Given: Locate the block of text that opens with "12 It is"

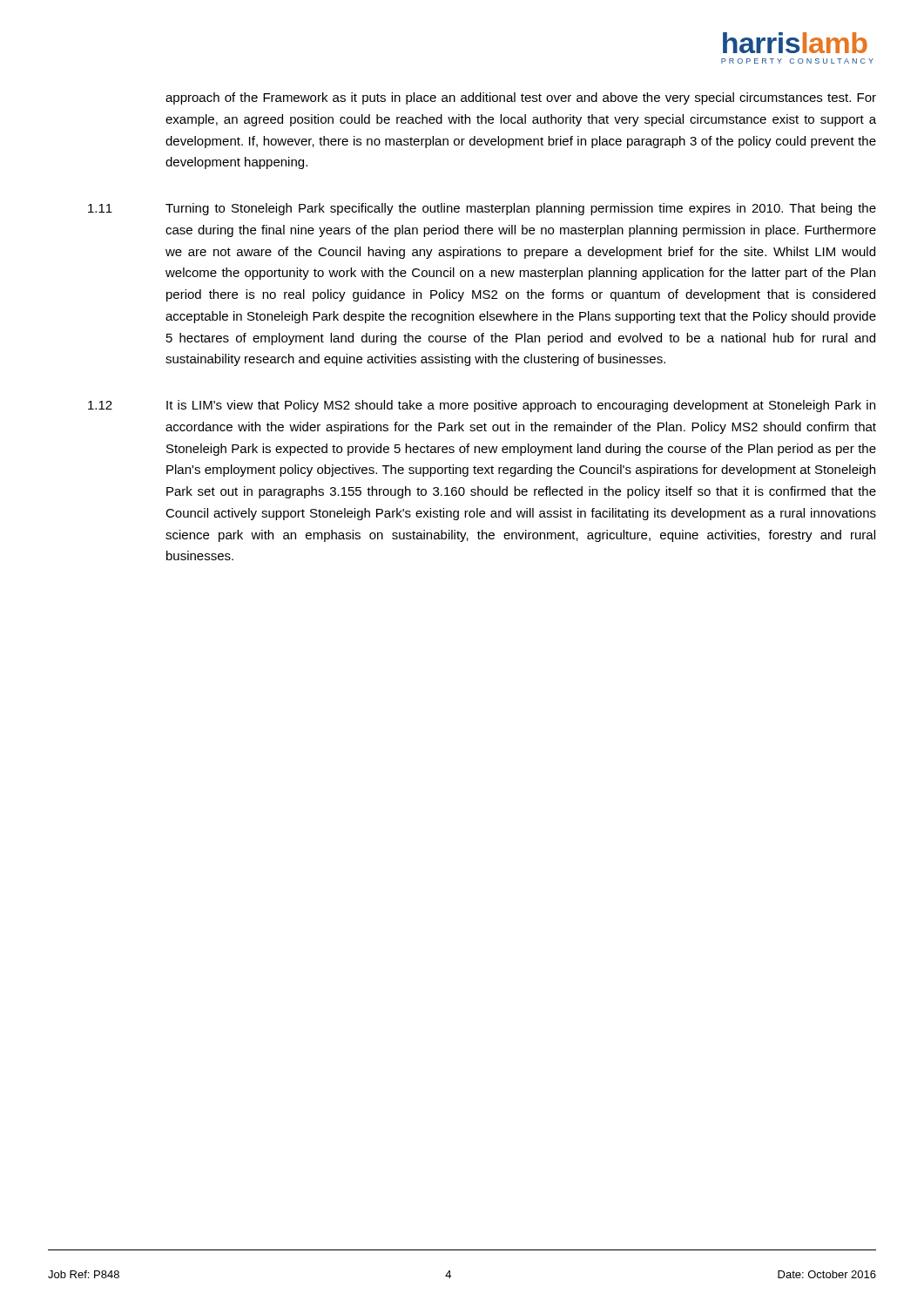Looking at the screenshot, I should (482, 481).
